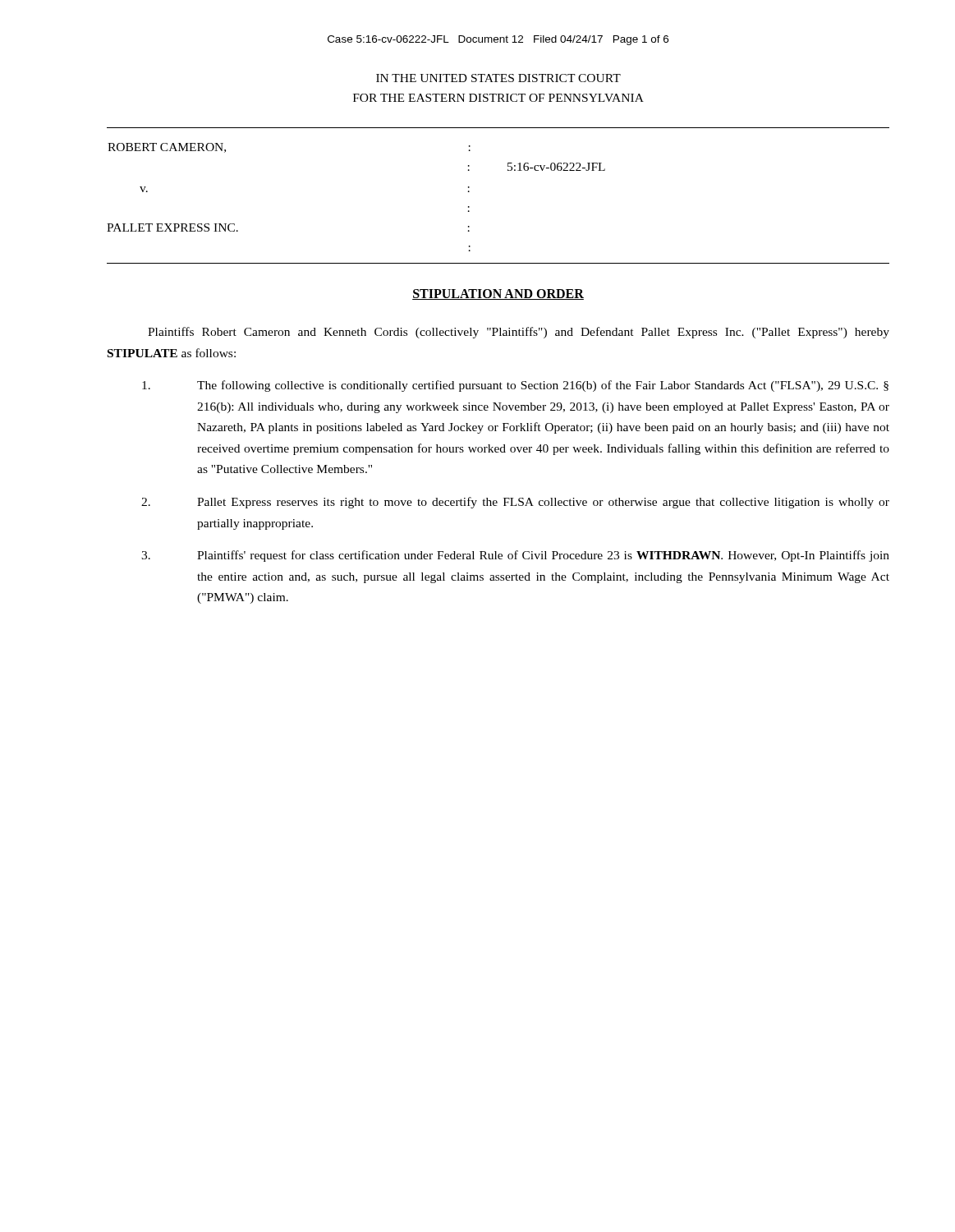Point to the block beginning "Plaintiffs Robert Cameron and Kenneth Cordis (collectively "Plaintiffs")"

click(x=498, y=342)
